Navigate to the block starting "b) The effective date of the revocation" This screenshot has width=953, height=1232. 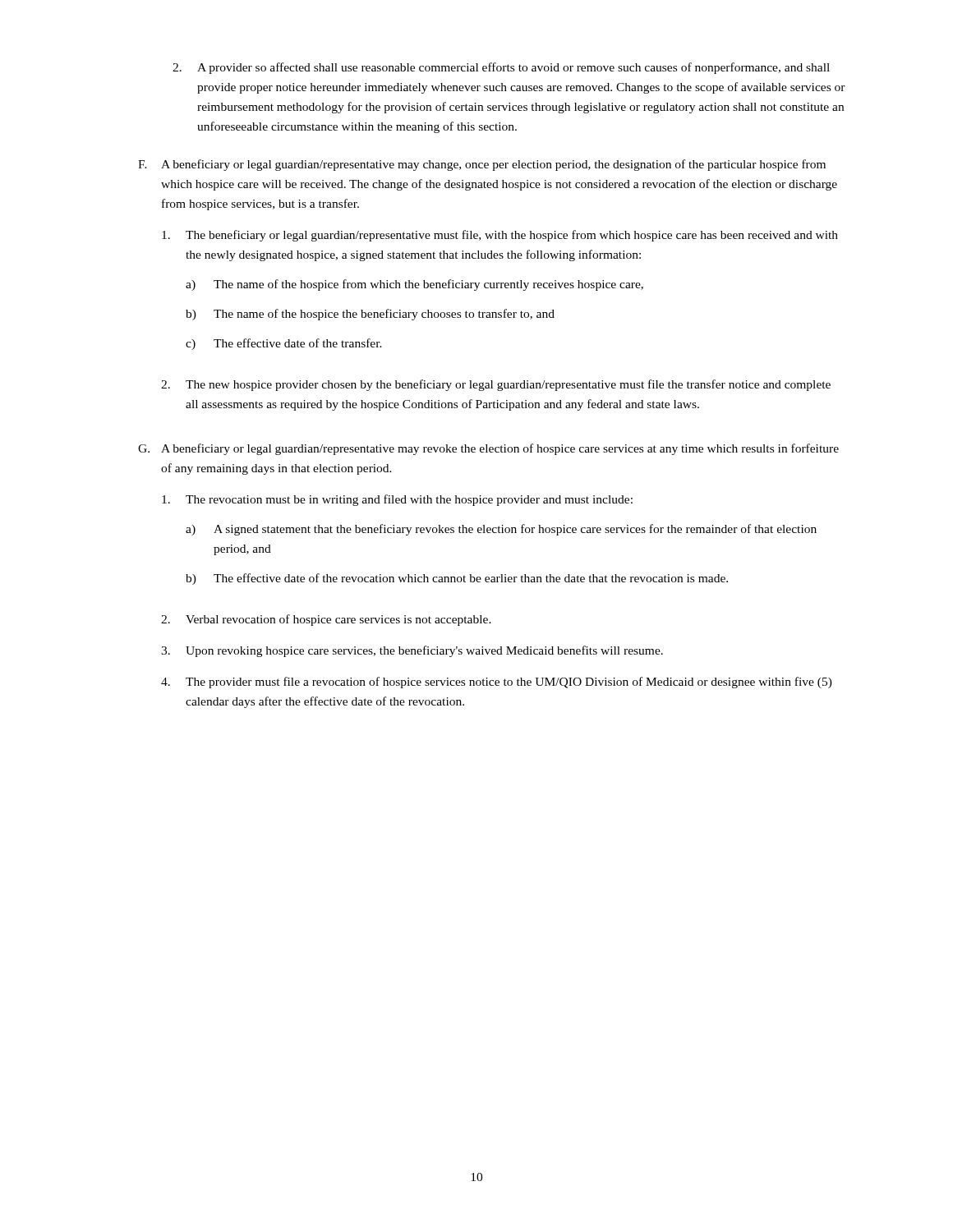coord(516,578)
